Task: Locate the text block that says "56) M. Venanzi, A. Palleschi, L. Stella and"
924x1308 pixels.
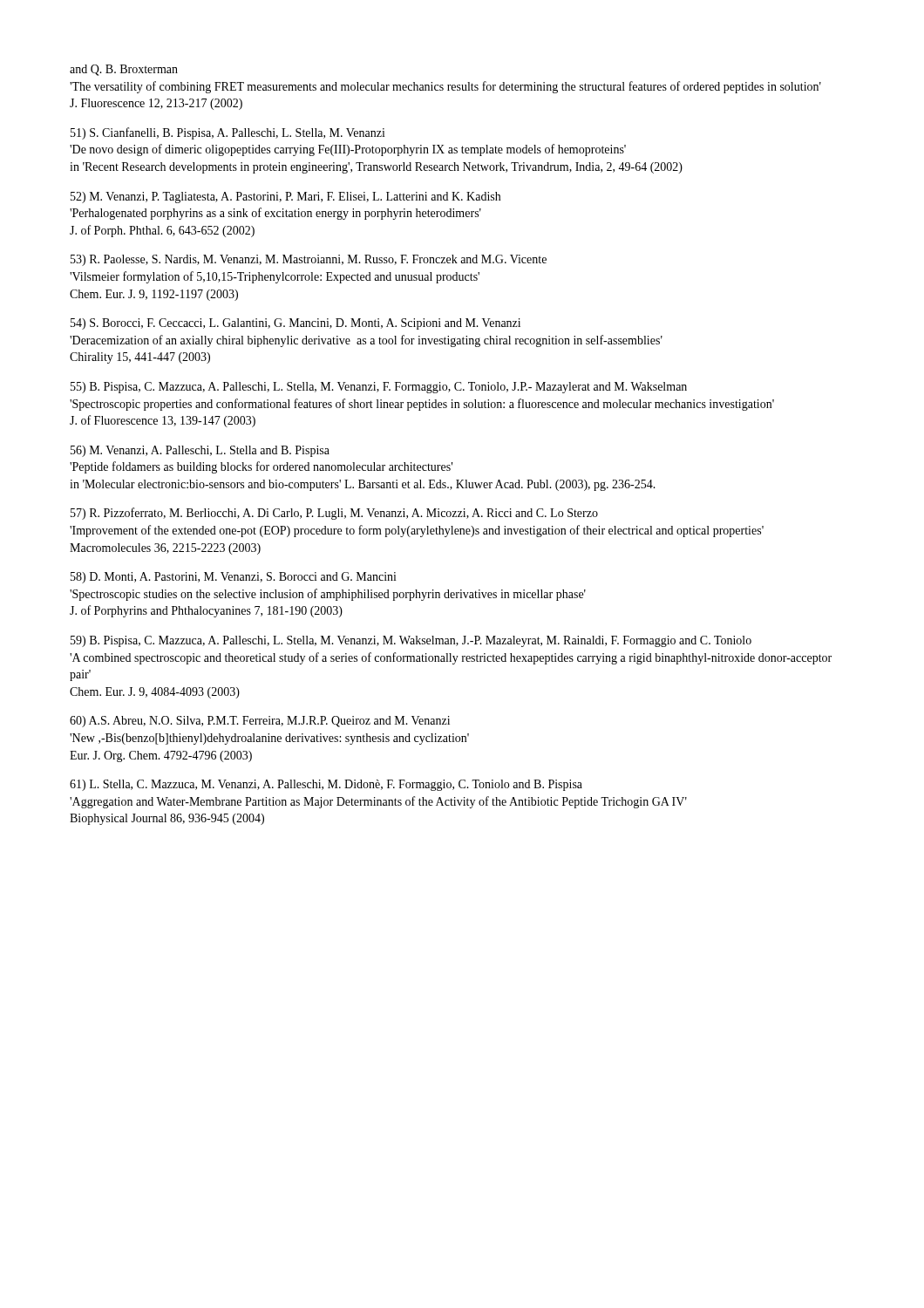Action: point(462,467)
